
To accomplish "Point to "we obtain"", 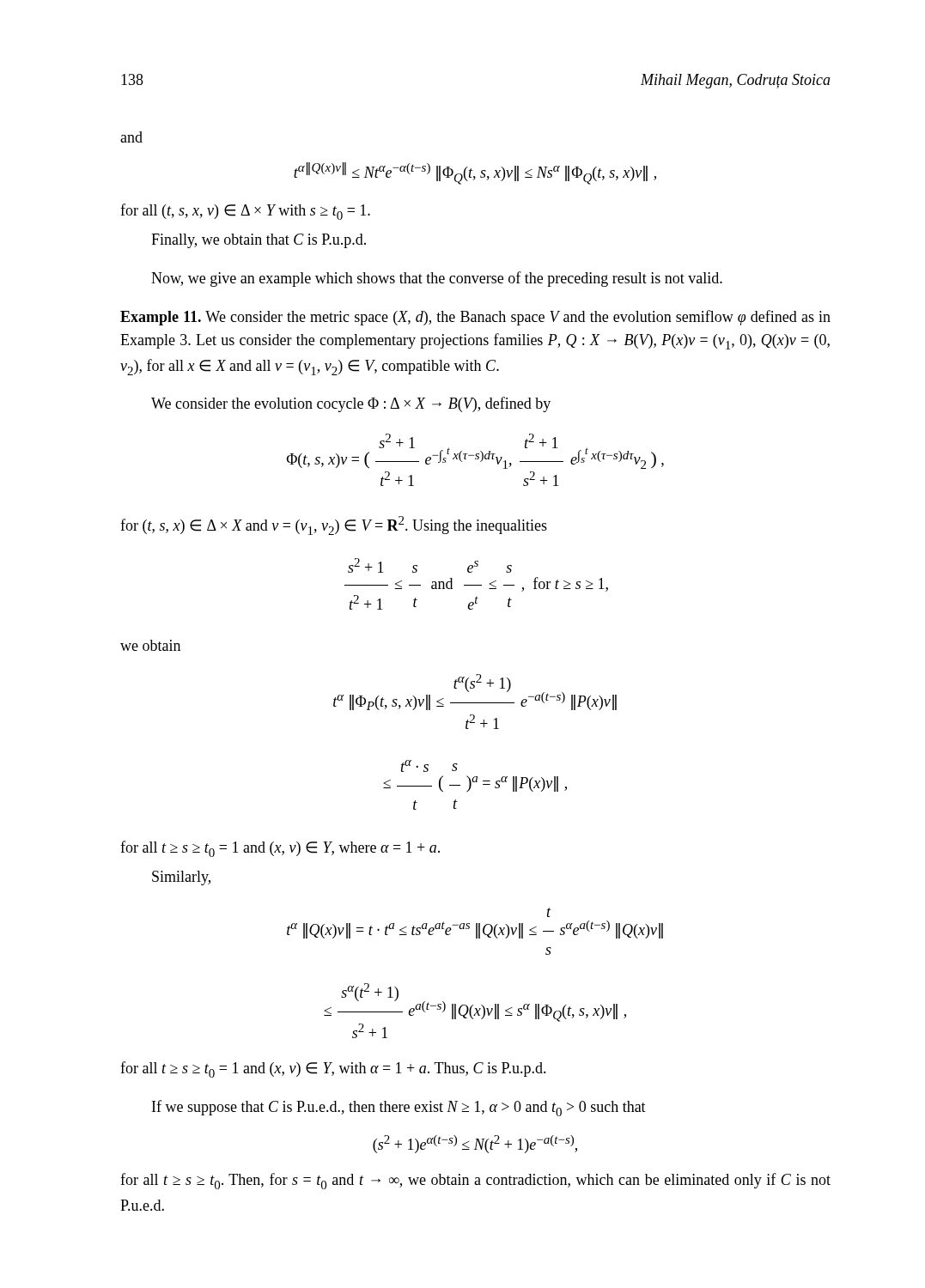I will tap(150, 646).
